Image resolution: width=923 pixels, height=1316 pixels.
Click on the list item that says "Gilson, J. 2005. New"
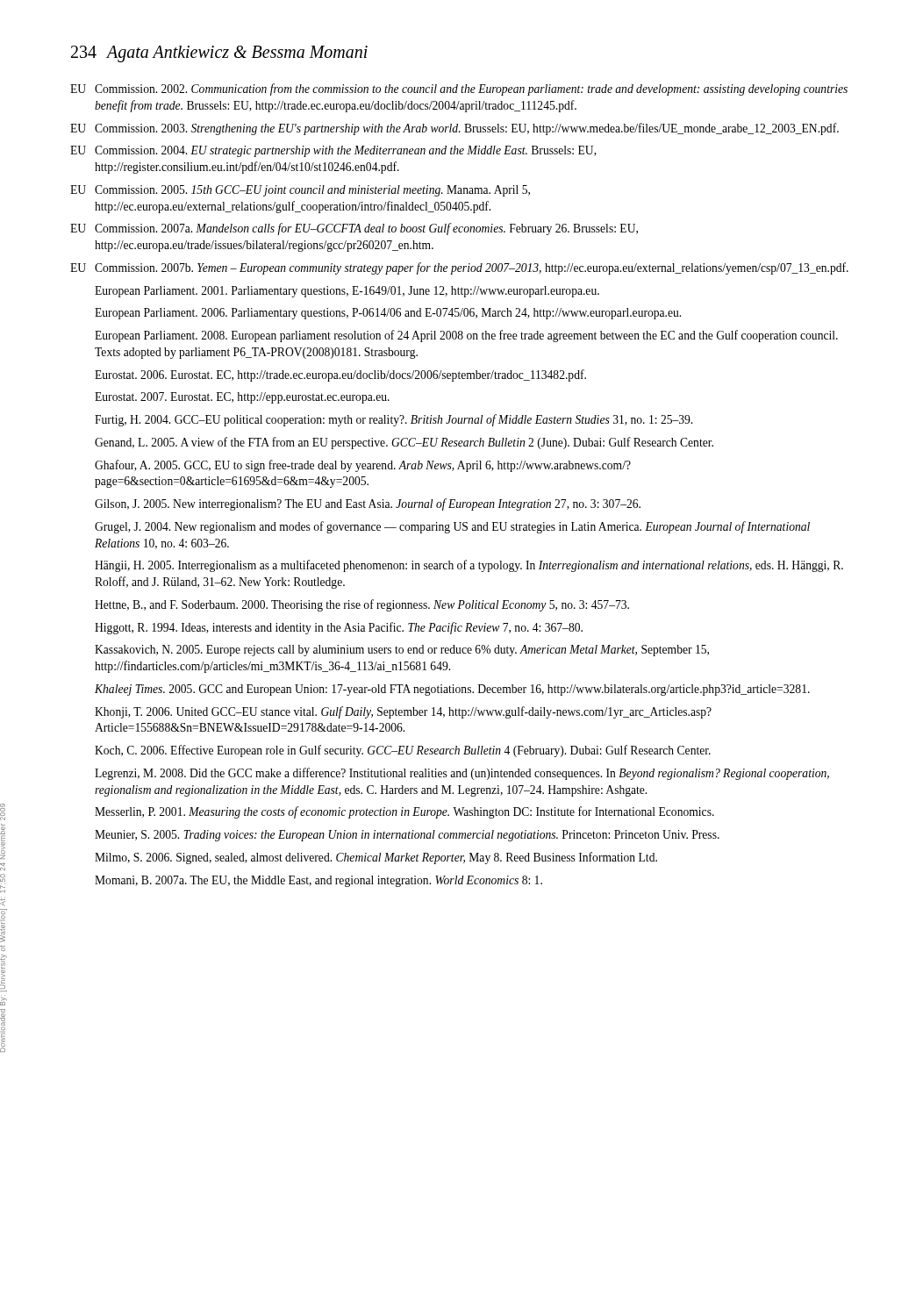point(356,505)
